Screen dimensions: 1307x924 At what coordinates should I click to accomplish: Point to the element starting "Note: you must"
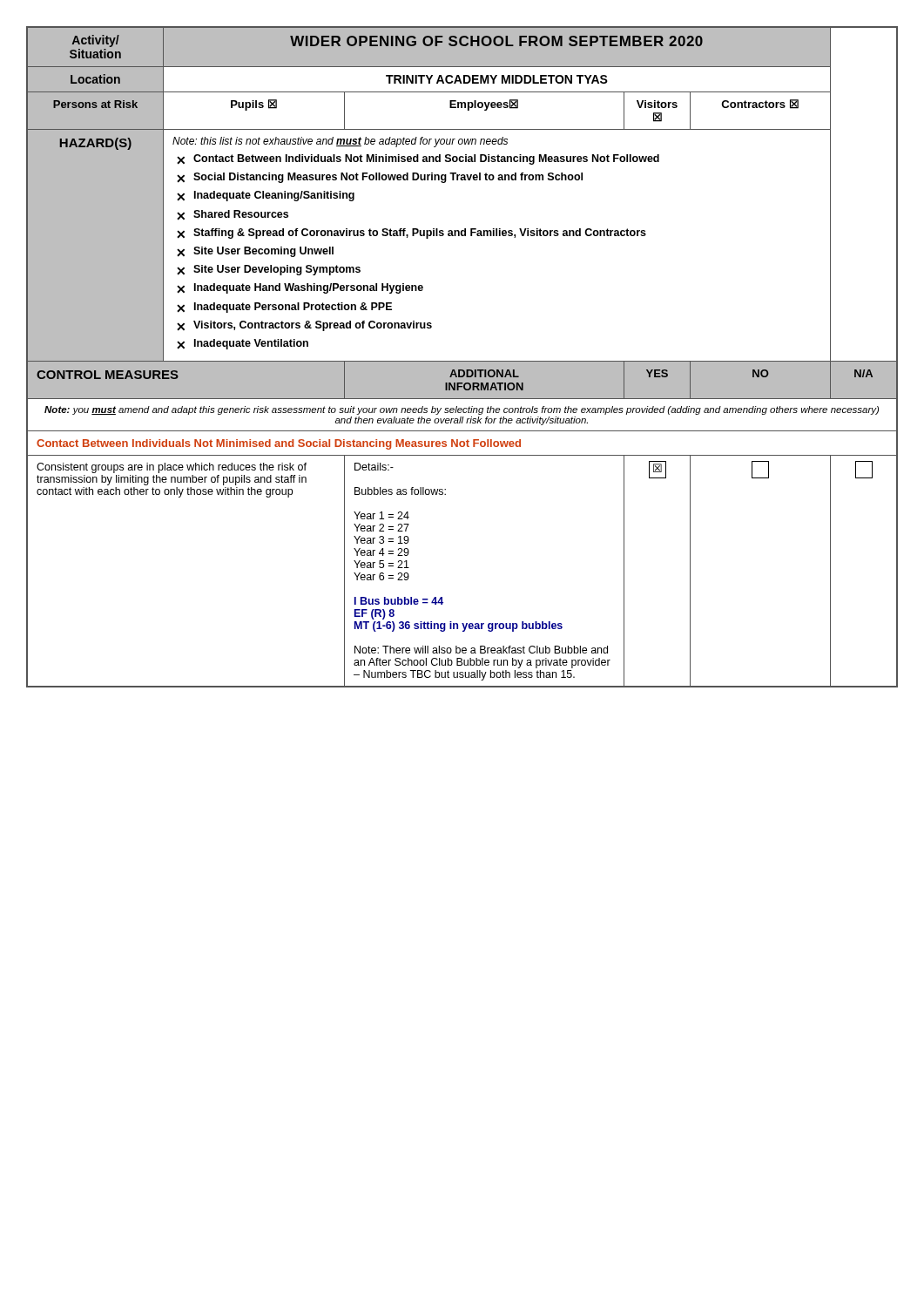tap(462, 415)
